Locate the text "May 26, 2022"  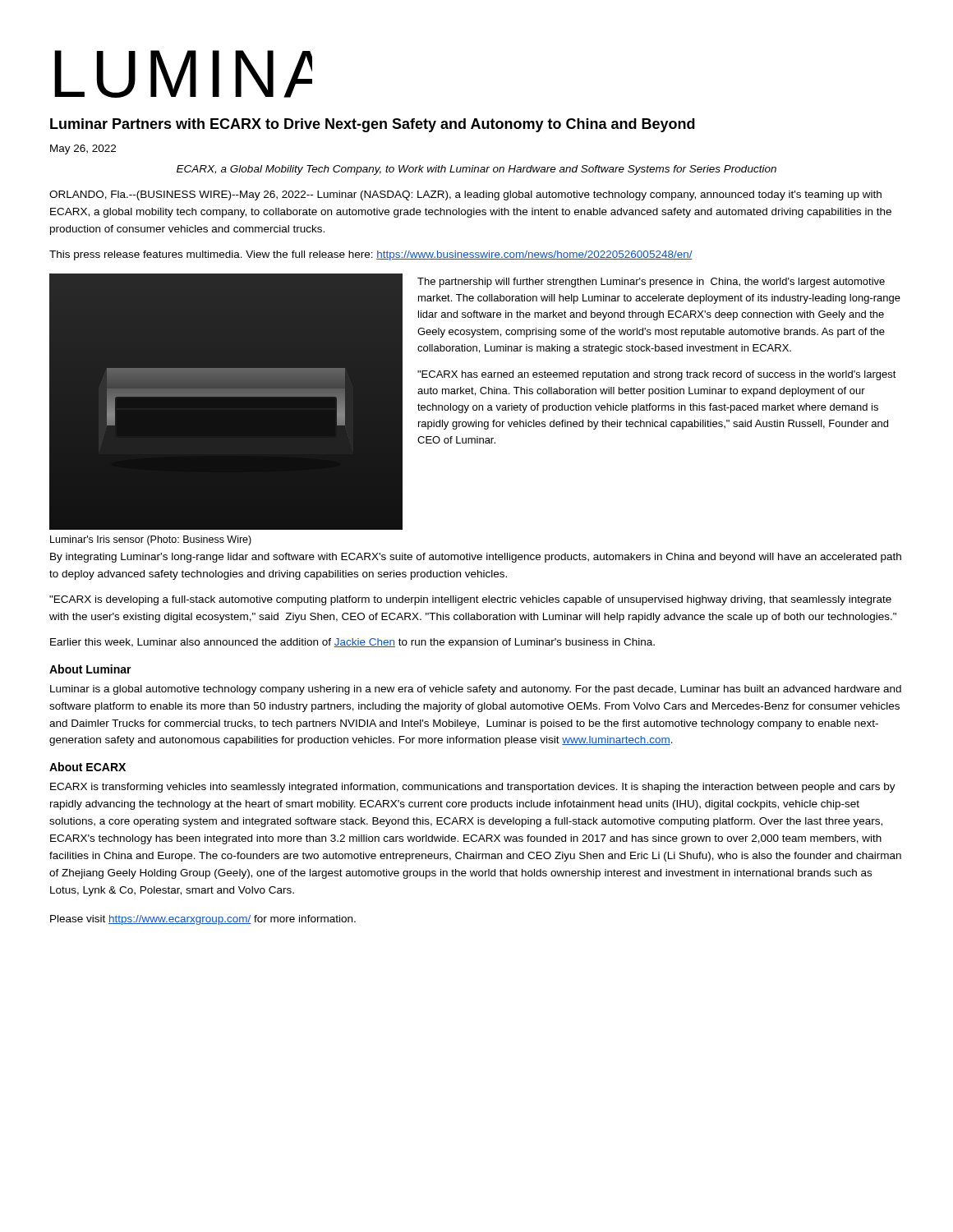point(83,149)
